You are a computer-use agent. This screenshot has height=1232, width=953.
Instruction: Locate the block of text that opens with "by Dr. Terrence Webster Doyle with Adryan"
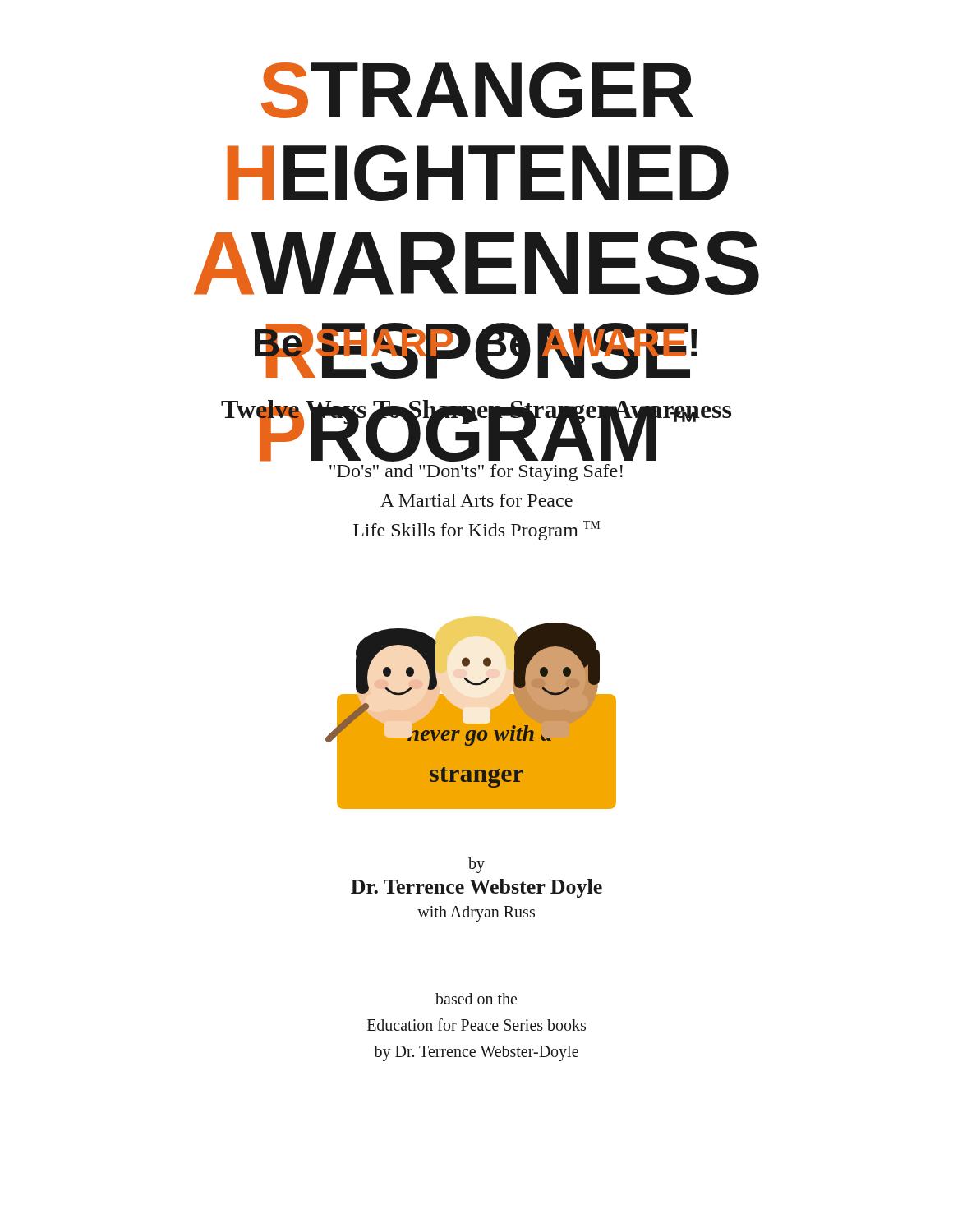tap(476, 888)
